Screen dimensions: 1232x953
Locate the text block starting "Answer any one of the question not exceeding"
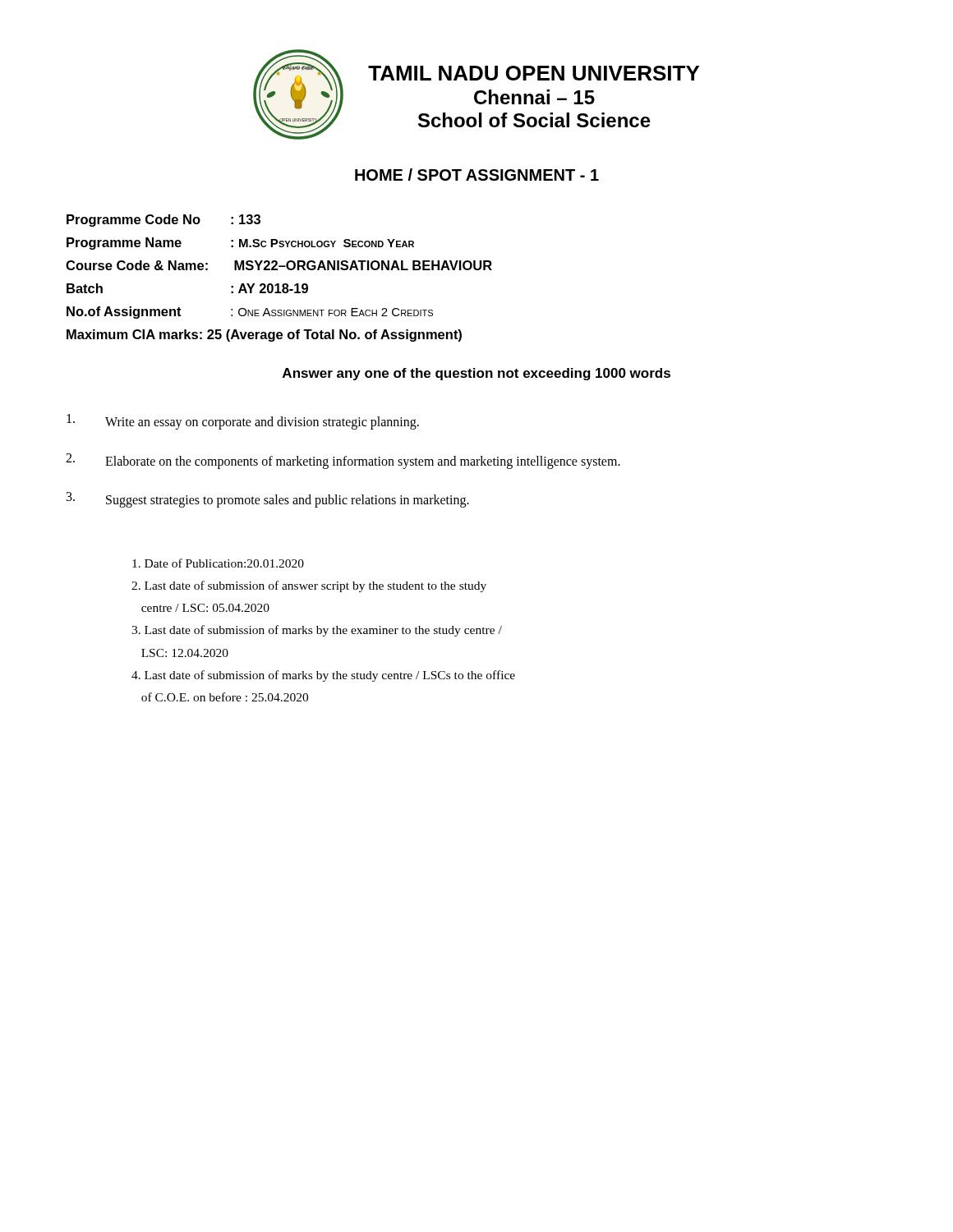point(476,374)
